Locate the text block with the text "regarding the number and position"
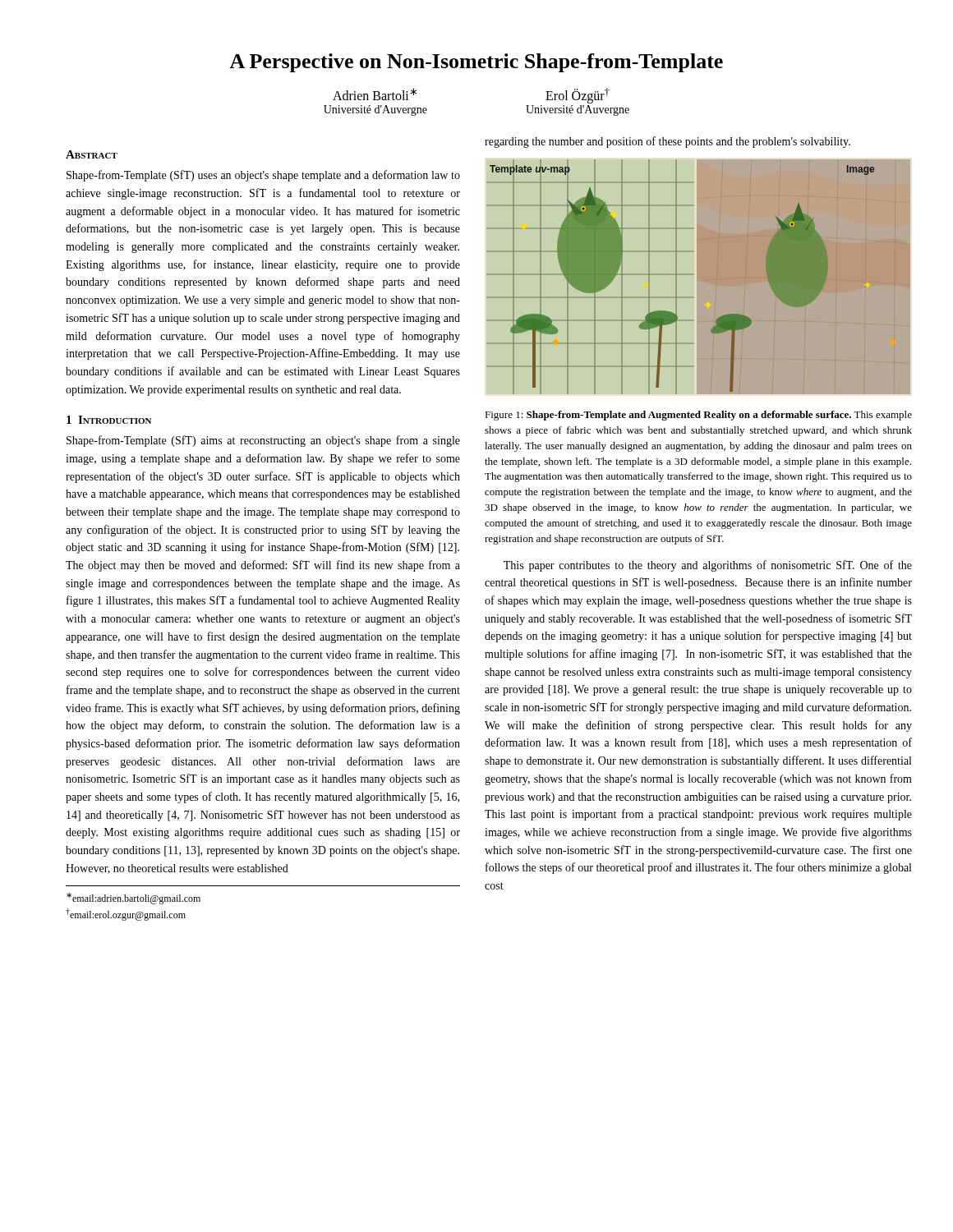953x1232 pixels. [668, 142]
